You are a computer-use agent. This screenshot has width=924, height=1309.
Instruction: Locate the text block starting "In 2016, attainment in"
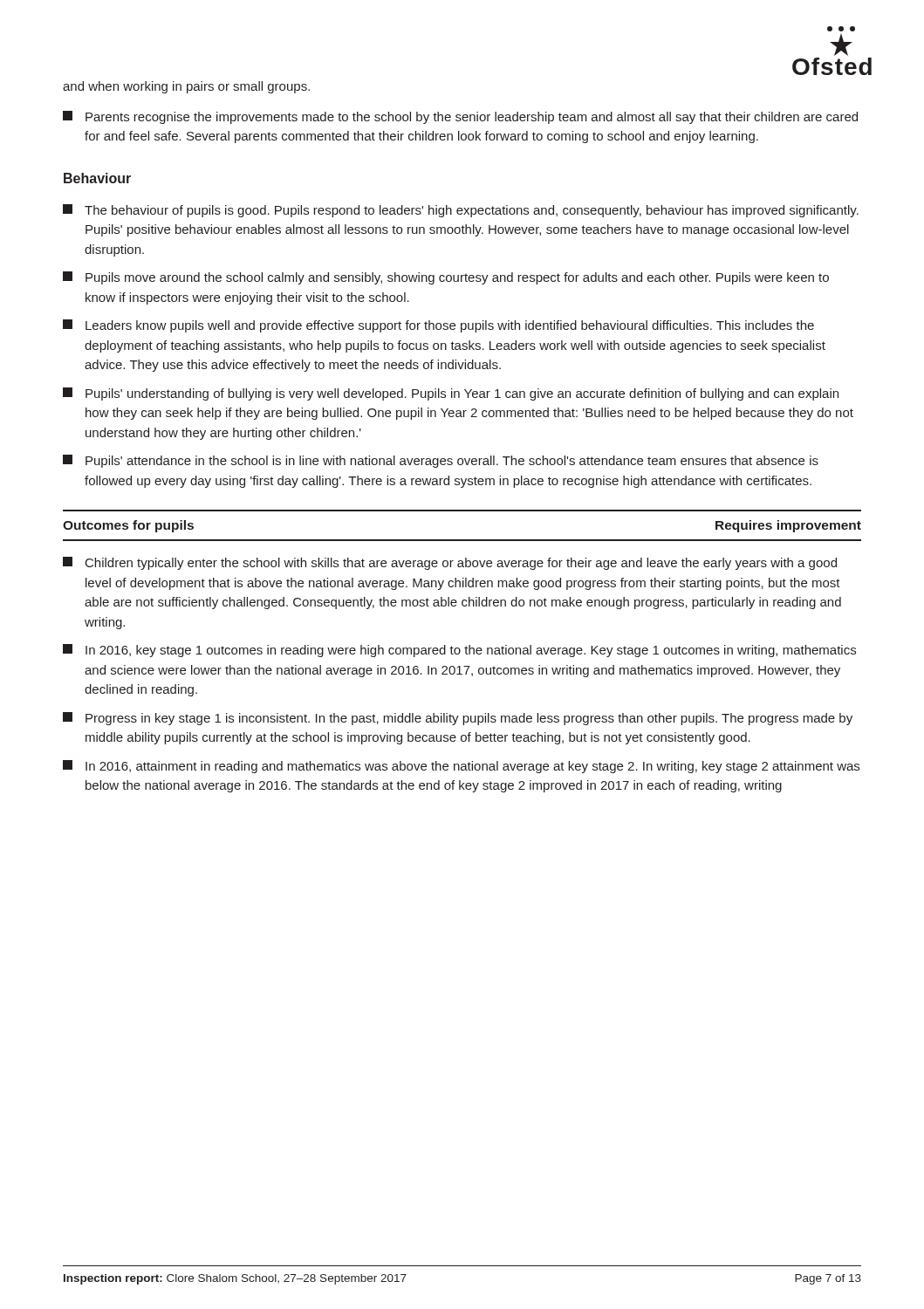click(462, 776)
